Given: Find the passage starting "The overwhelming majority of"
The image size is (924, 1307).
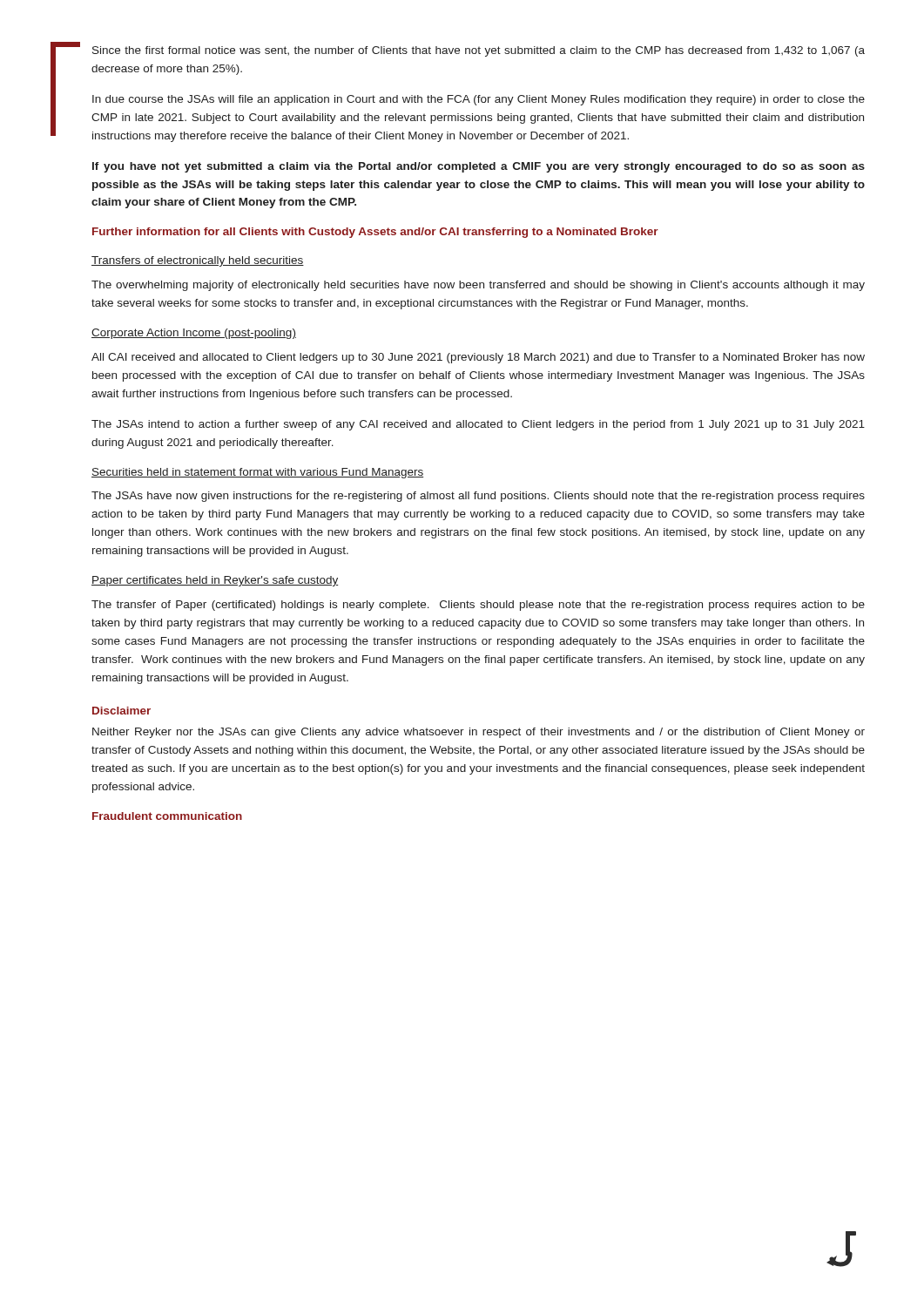Looking at the screenshot, I should 478,294.
